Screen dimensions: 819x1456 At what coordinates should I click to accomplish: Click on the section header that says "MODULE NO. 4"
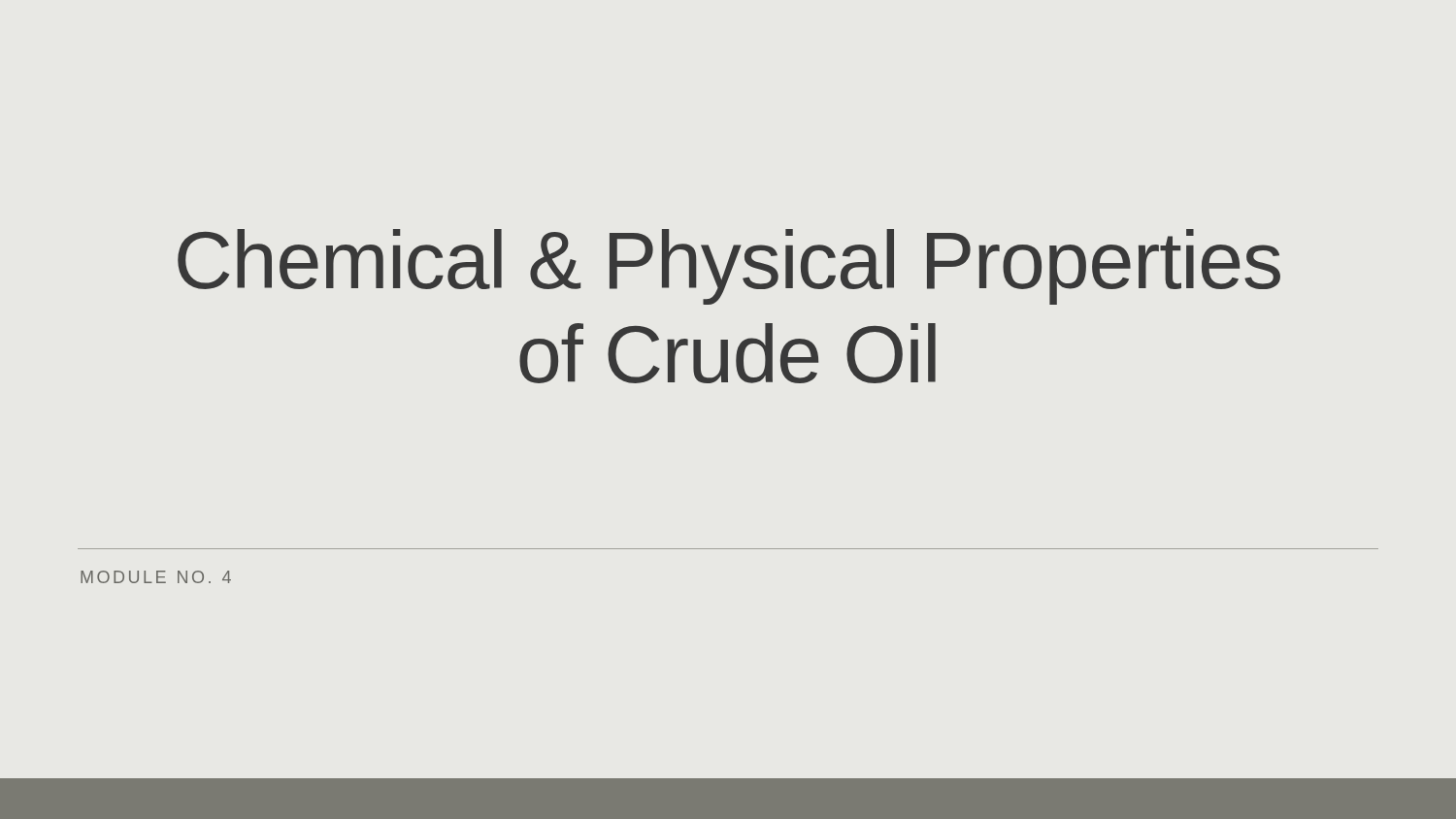point(157,577)
